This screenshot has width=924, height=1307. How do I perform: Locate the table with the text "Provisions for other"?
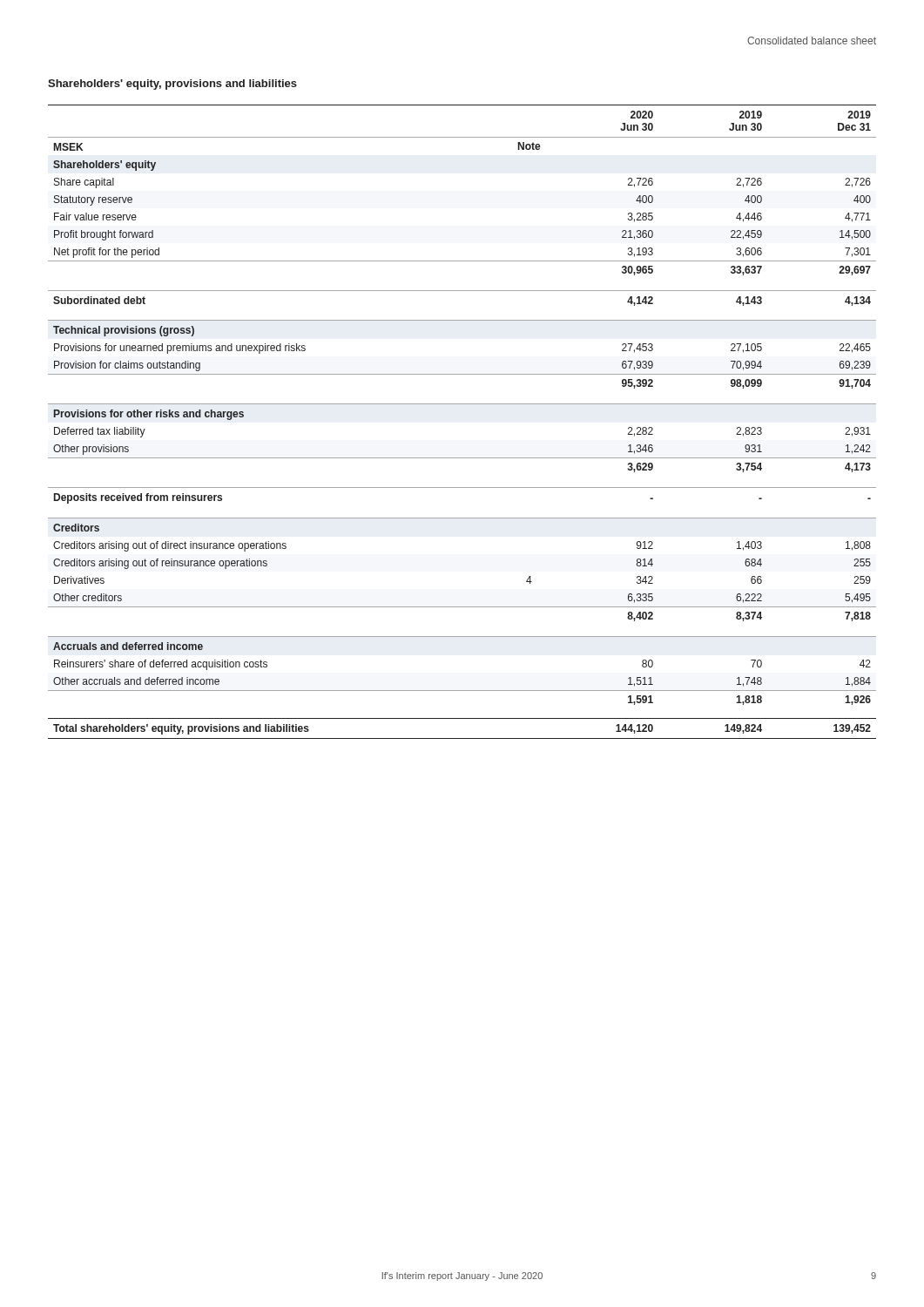tap(462, 422)
